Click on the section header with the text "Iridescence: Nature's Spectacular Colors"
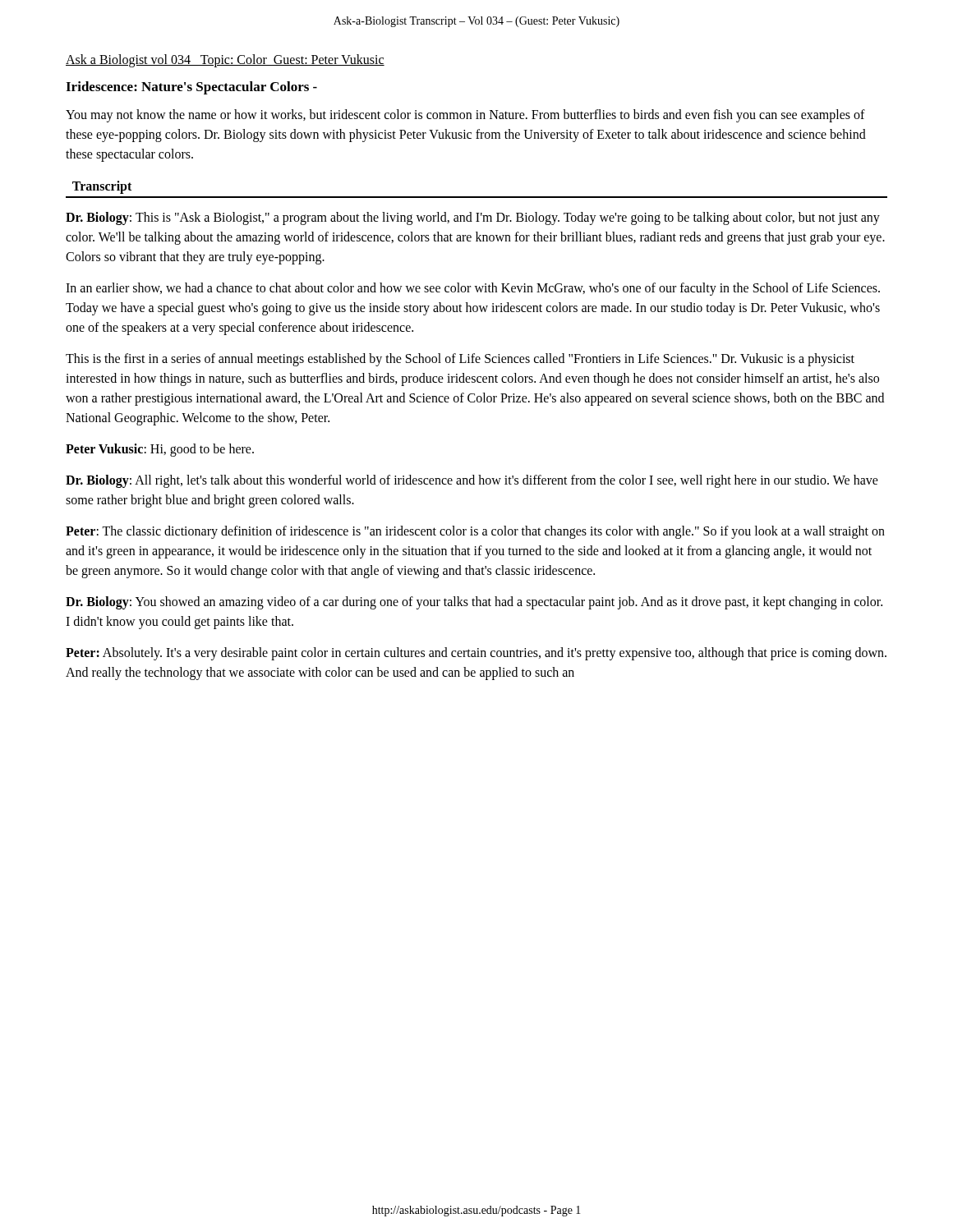 pyautogui.click(x=192, y=87)
